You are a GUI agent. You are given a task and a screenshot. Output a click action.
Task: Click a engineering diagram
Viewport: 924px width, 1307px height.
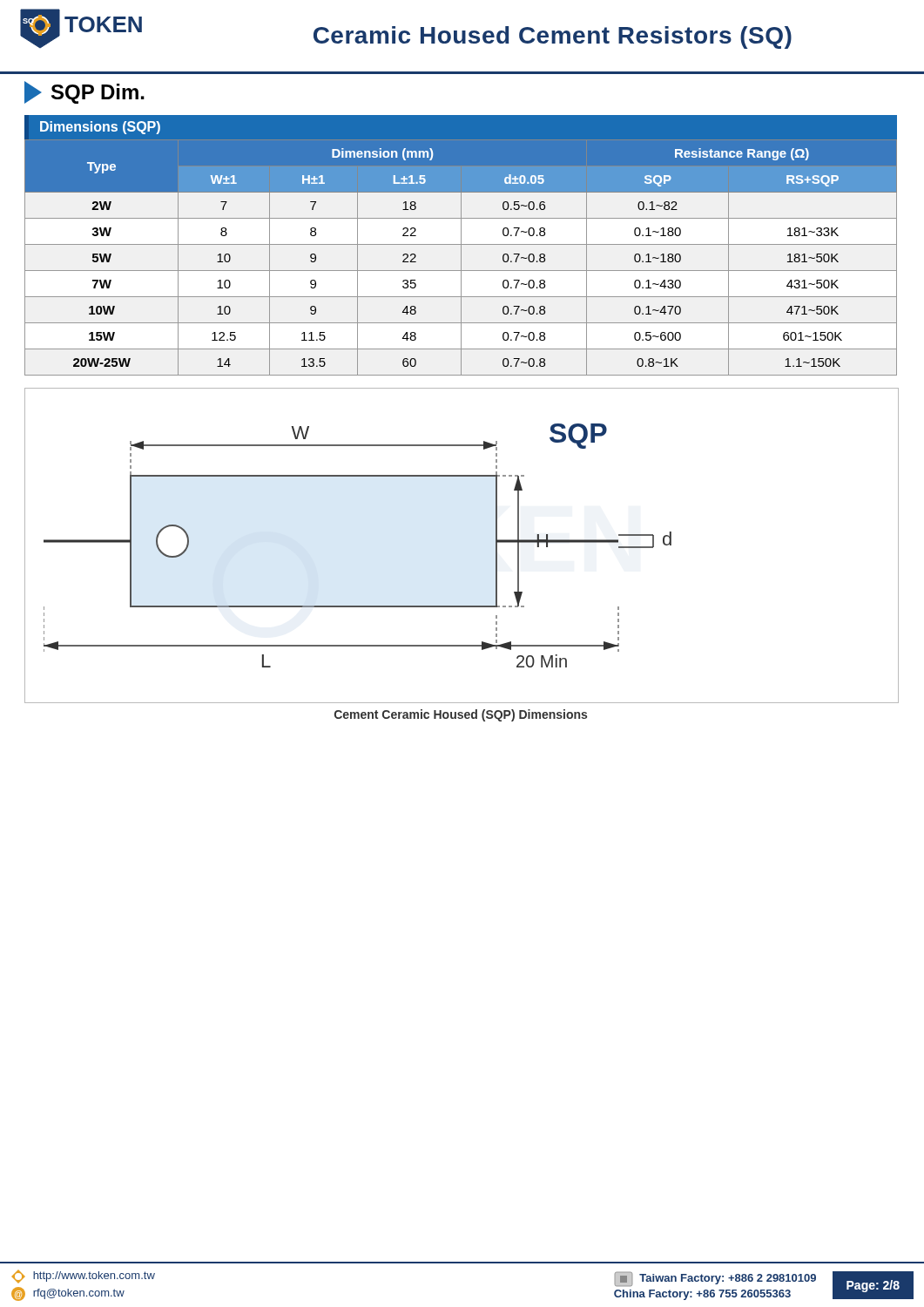(x=462, y=545)
